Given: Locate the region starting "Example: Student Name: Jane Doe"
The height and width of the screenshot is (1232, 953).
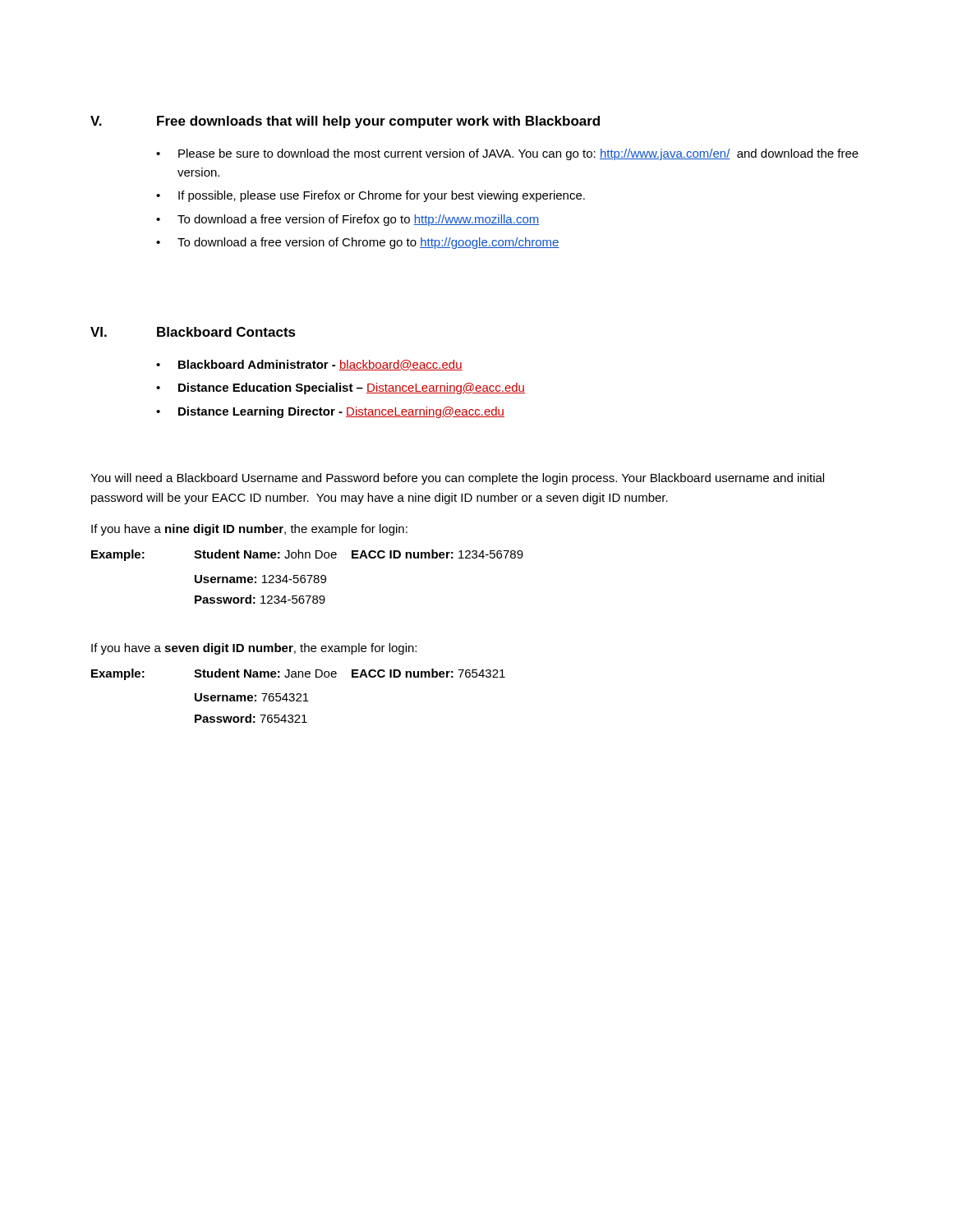Looking at the screenshot, I should point(298,674).
